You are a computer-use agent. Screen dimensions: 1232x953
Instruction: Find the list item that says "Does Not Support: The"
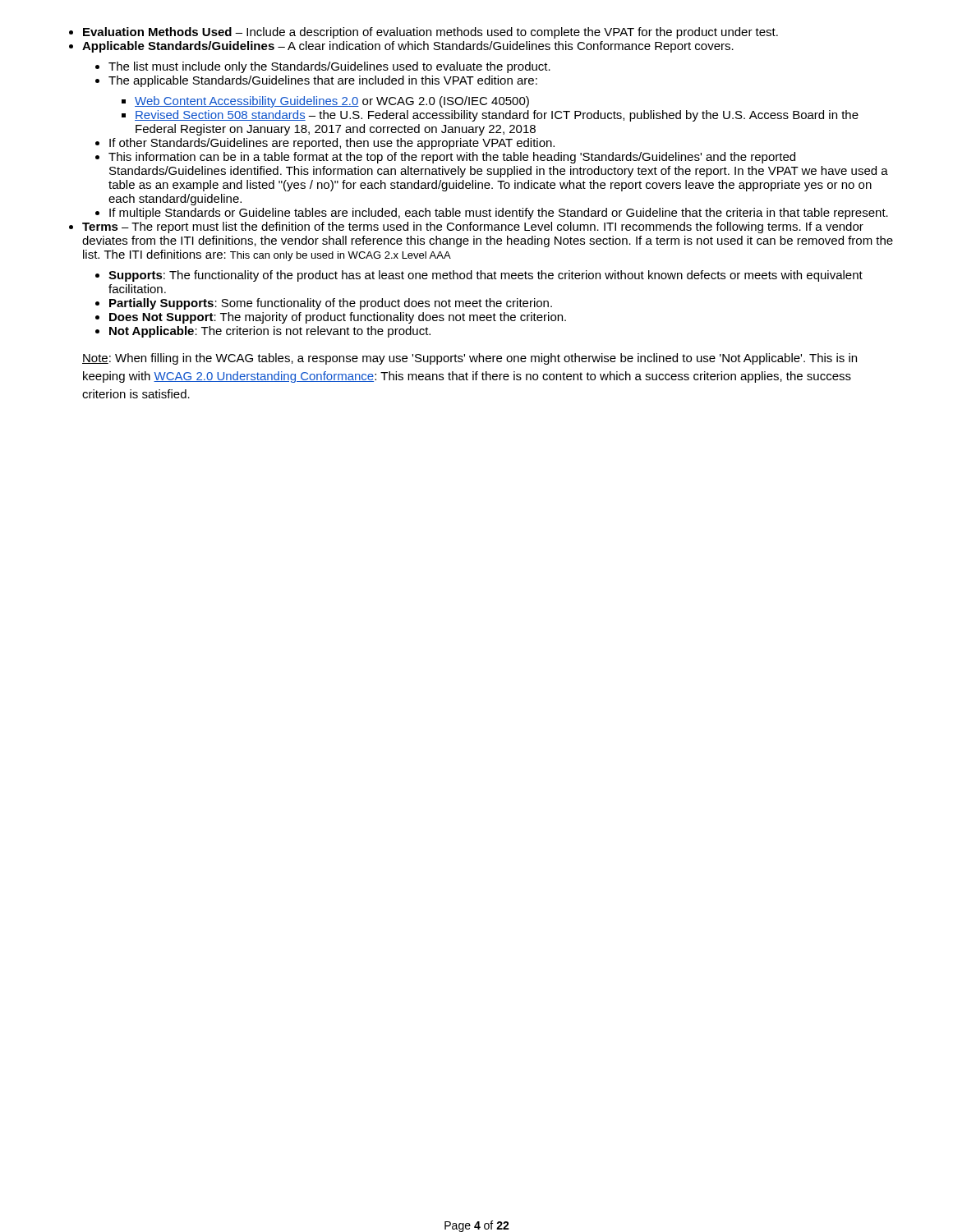(x=502, y=317)
